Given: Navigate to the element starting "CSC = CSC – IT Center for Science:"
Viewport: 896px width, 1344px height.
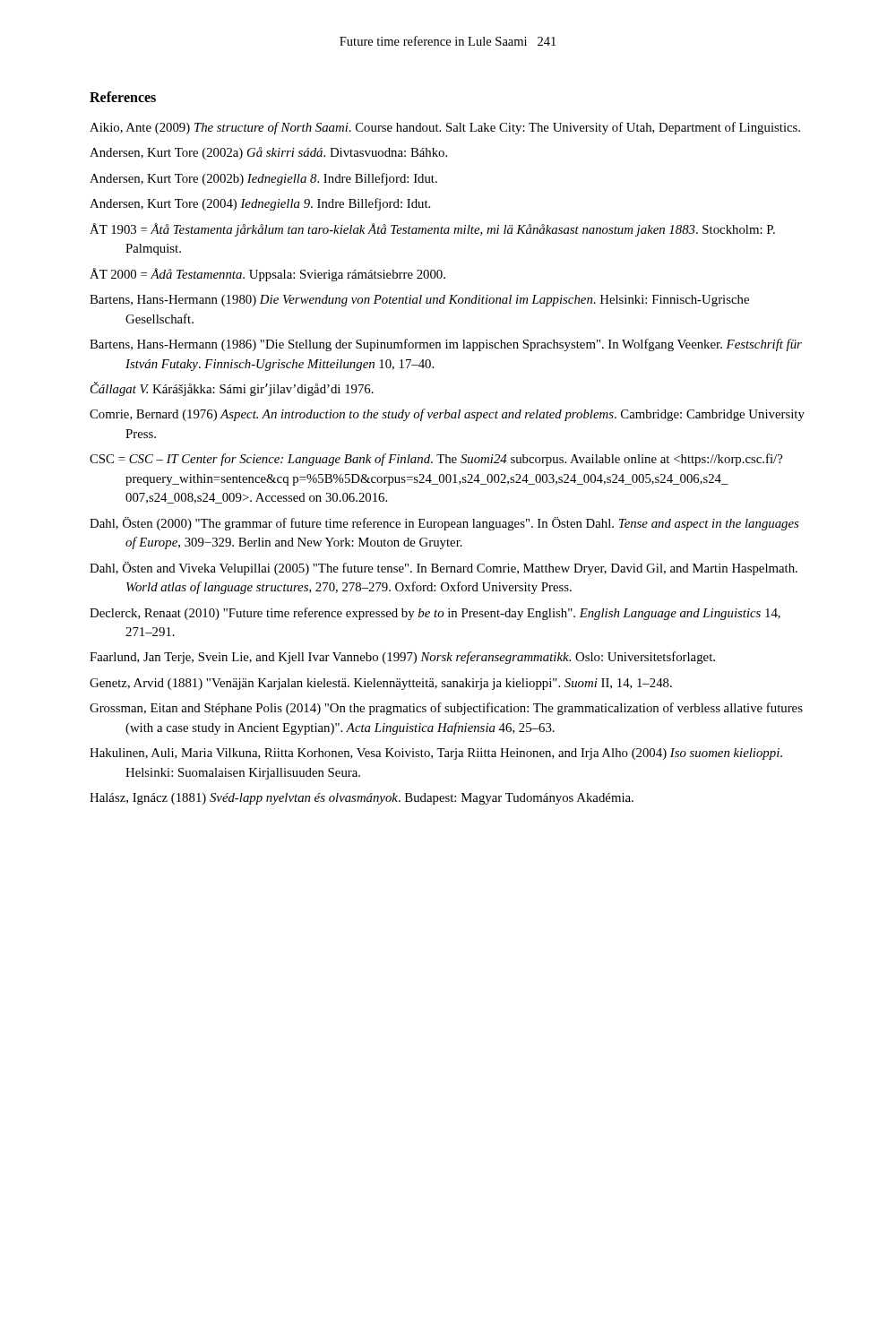Looking at the screenshot, I should pos(436,478).
